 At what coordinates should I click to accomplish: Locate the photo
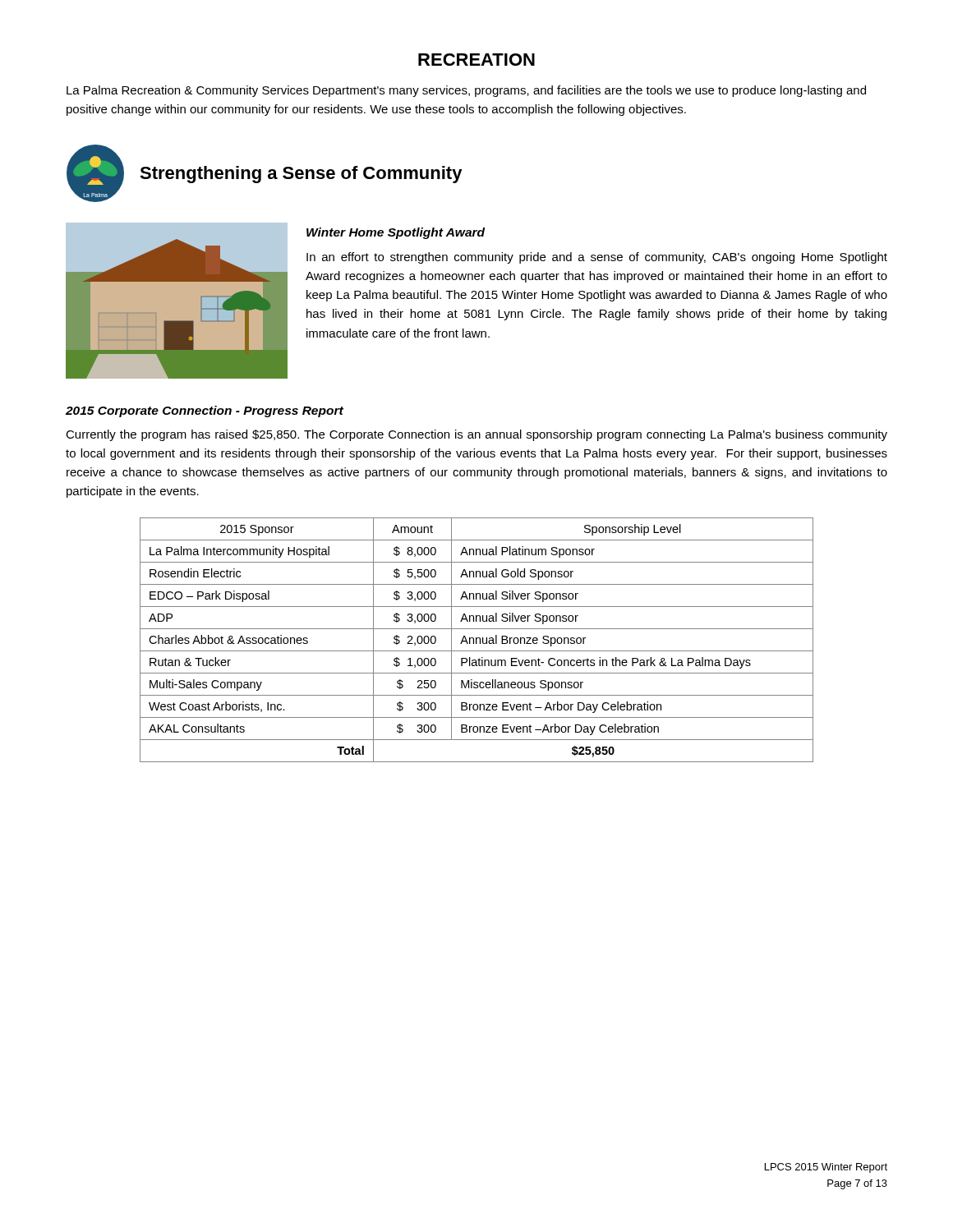click(x=177, y=300)
